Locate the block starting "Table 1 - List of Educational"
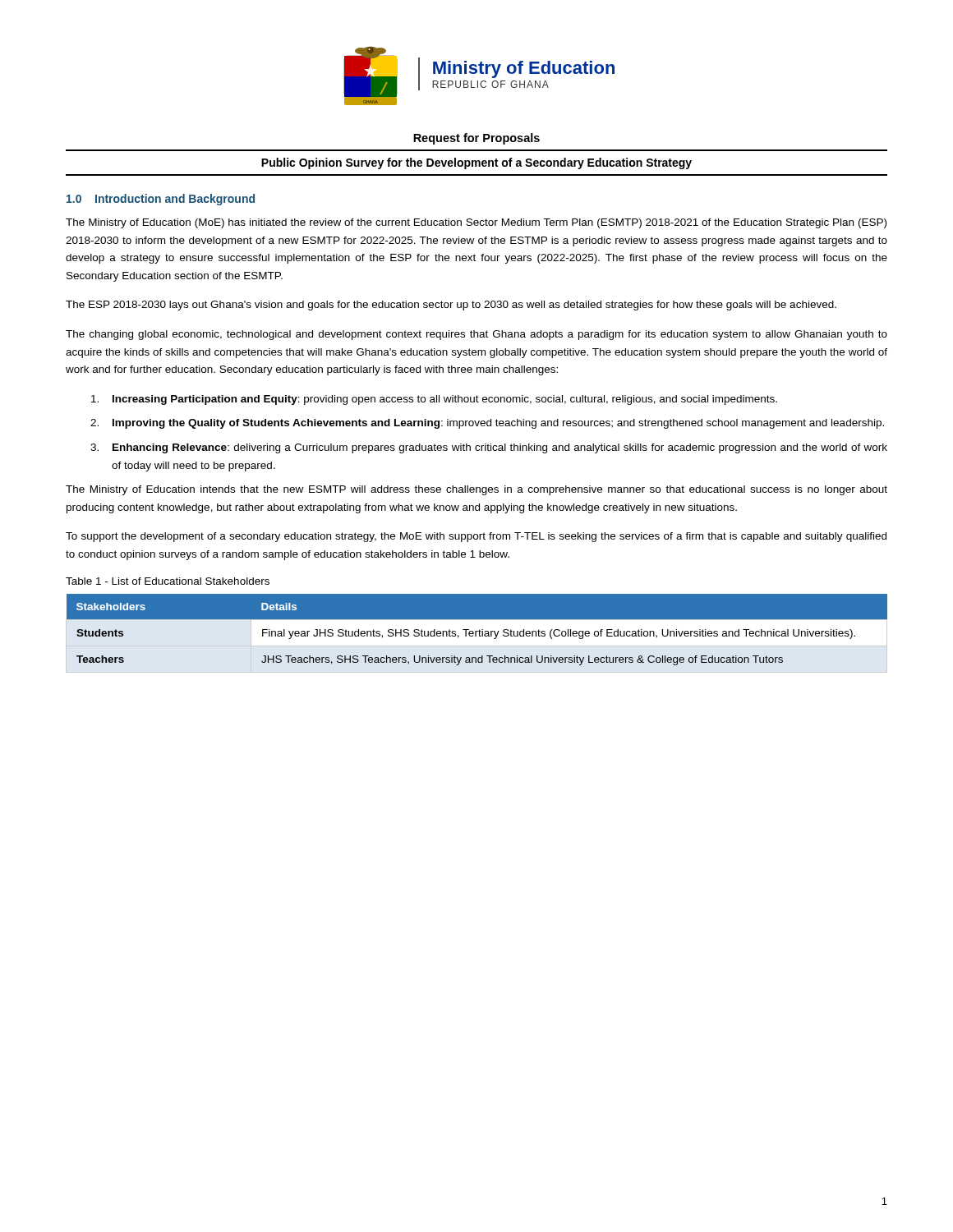Viewport: 953px width, 1232px height. point(168,581)
